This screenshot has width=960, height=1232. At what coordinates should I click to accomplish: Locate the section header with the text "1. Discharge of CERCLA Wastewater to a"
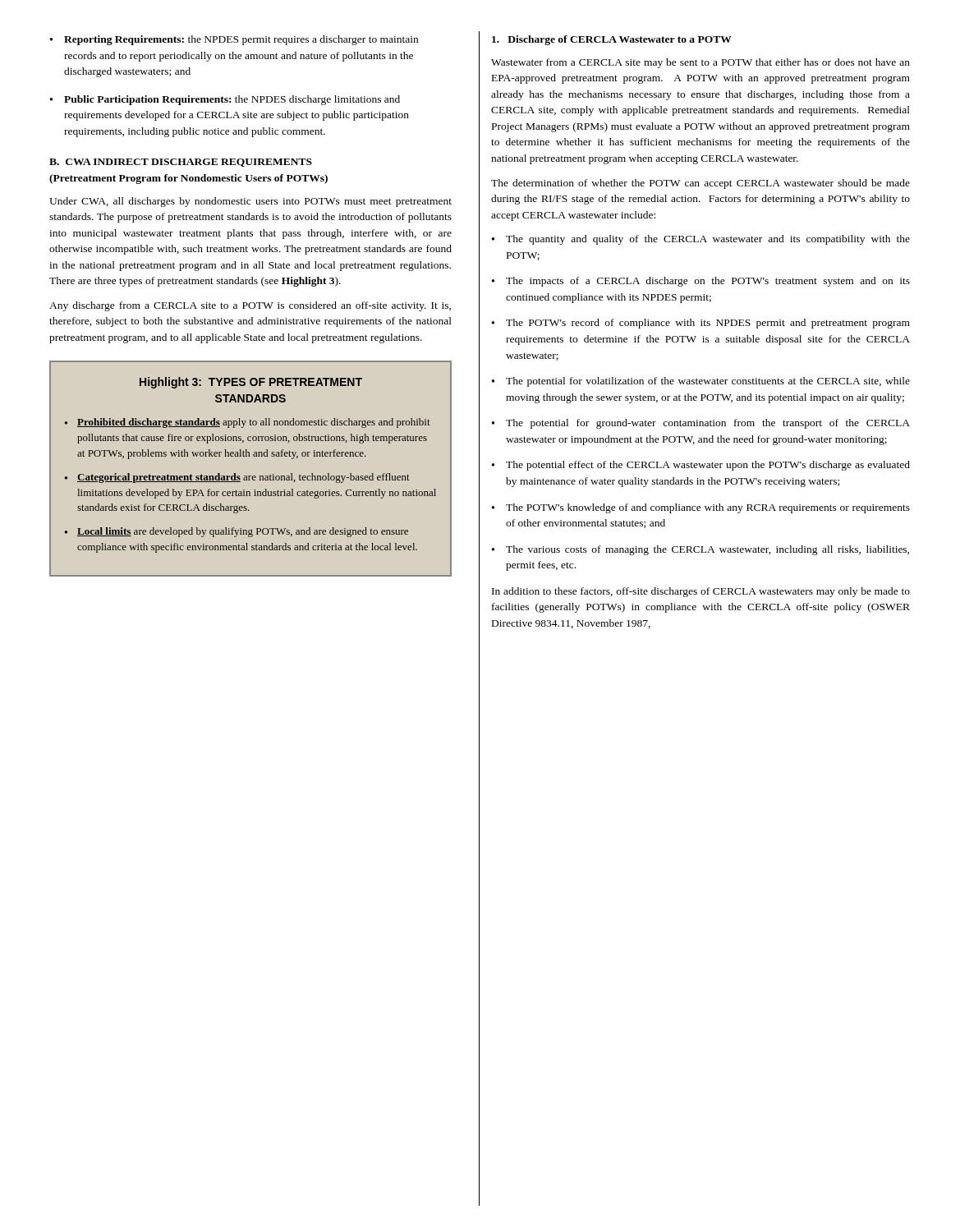[611, 39]
